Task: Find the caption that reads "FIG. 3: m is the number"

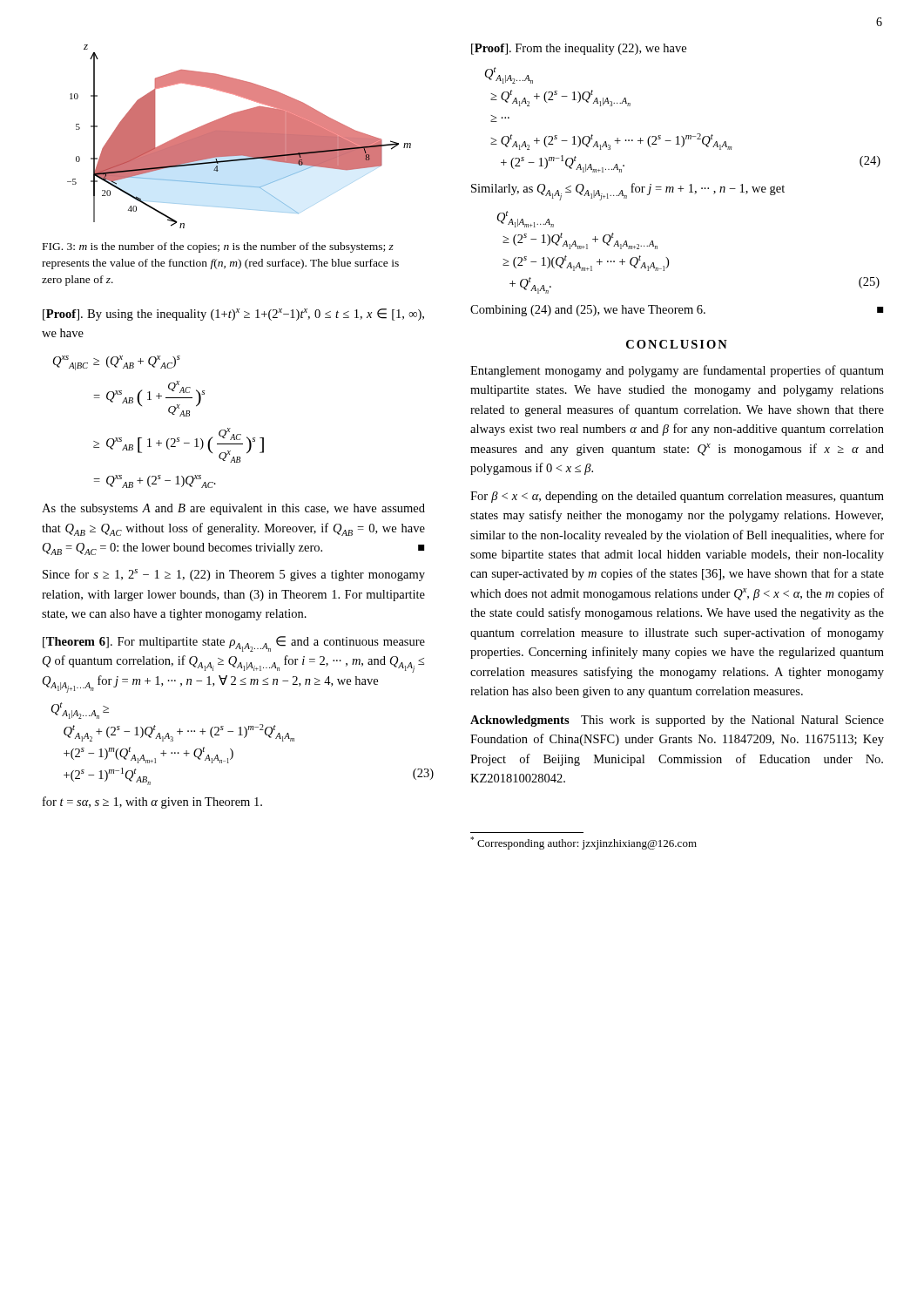Action: 220,263
